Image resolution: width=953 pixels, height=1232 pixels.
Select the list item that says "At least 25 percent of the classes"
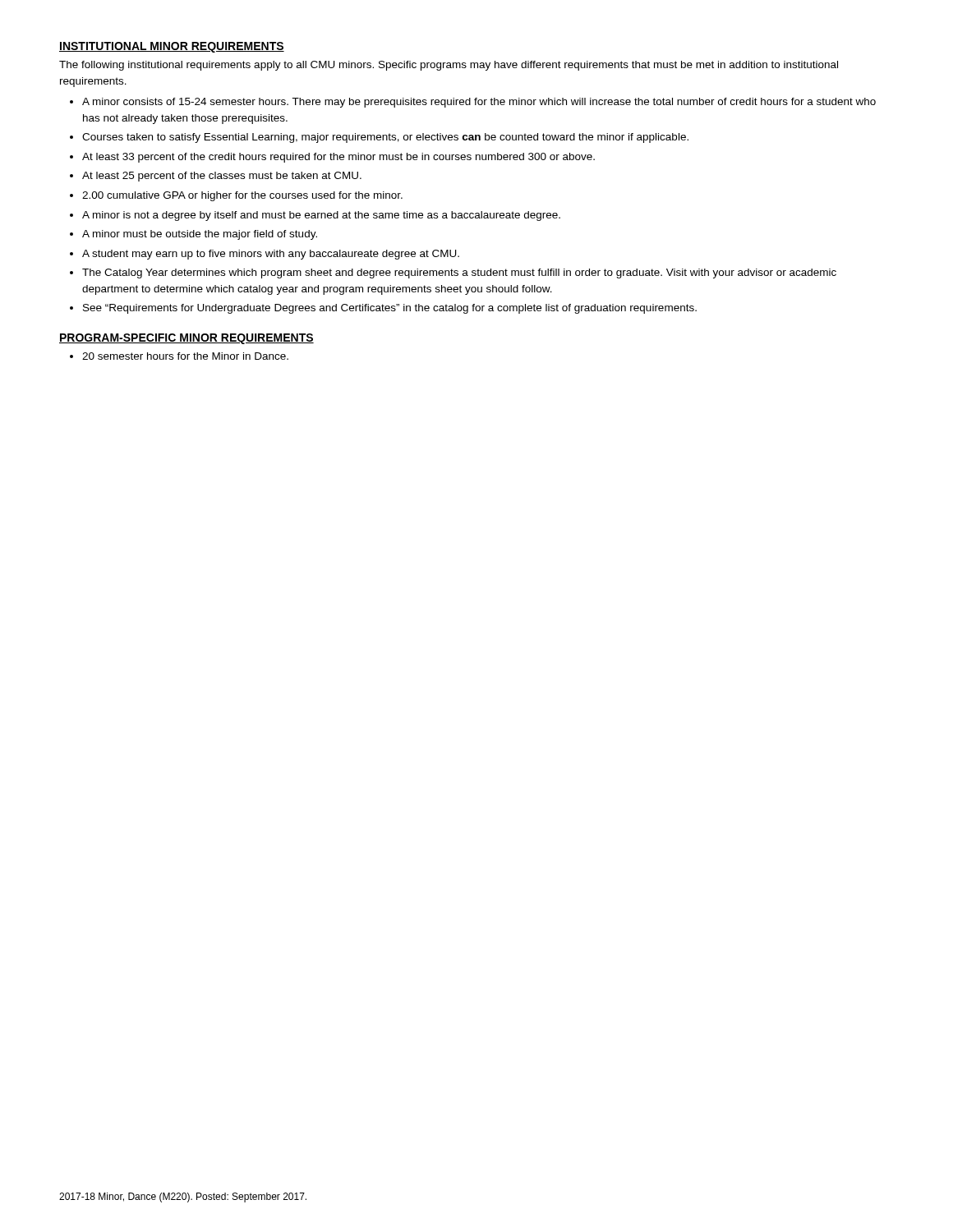point(222,176)
